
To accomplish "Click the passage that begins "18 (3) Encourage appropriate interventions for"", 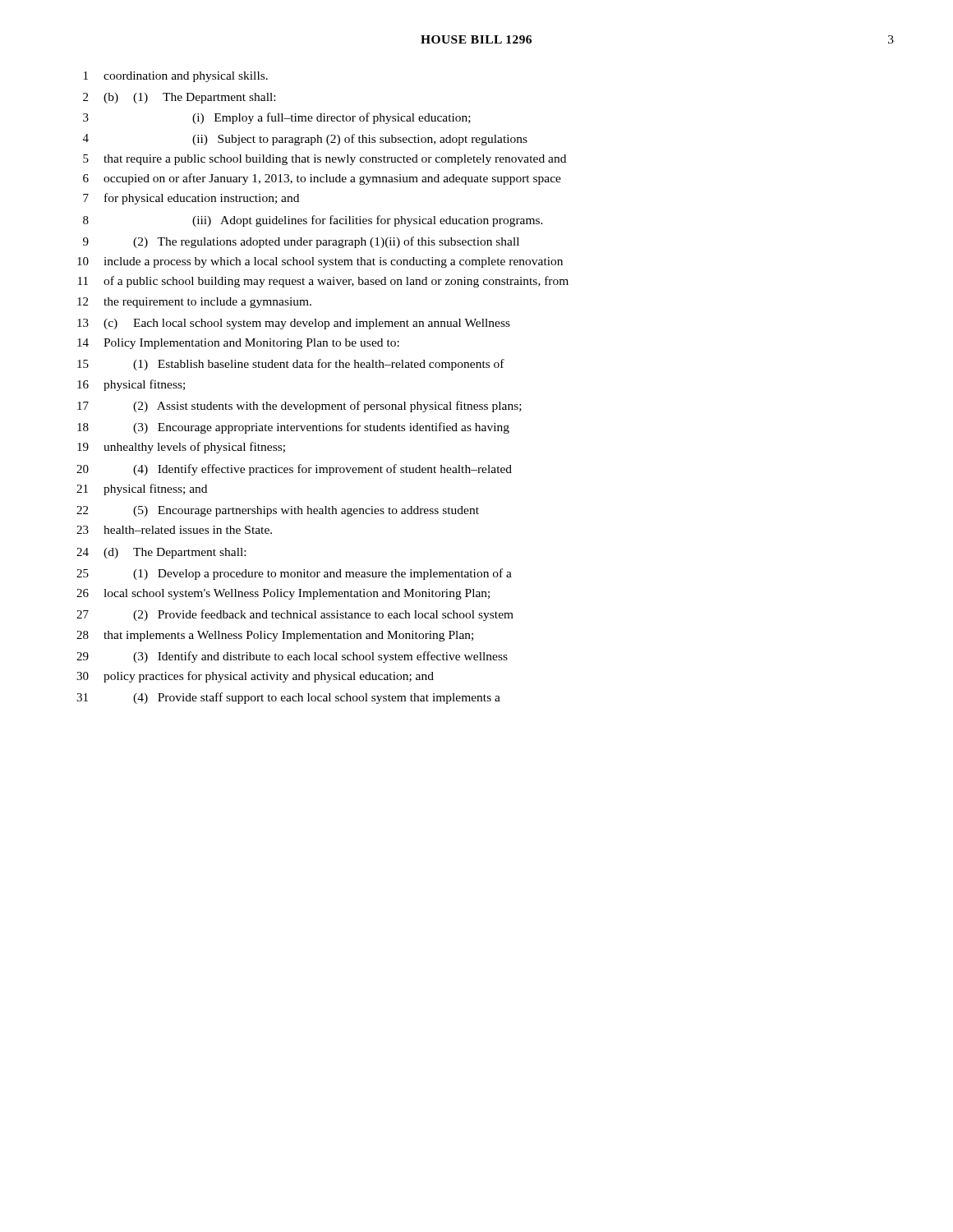I will click(476, 427).
